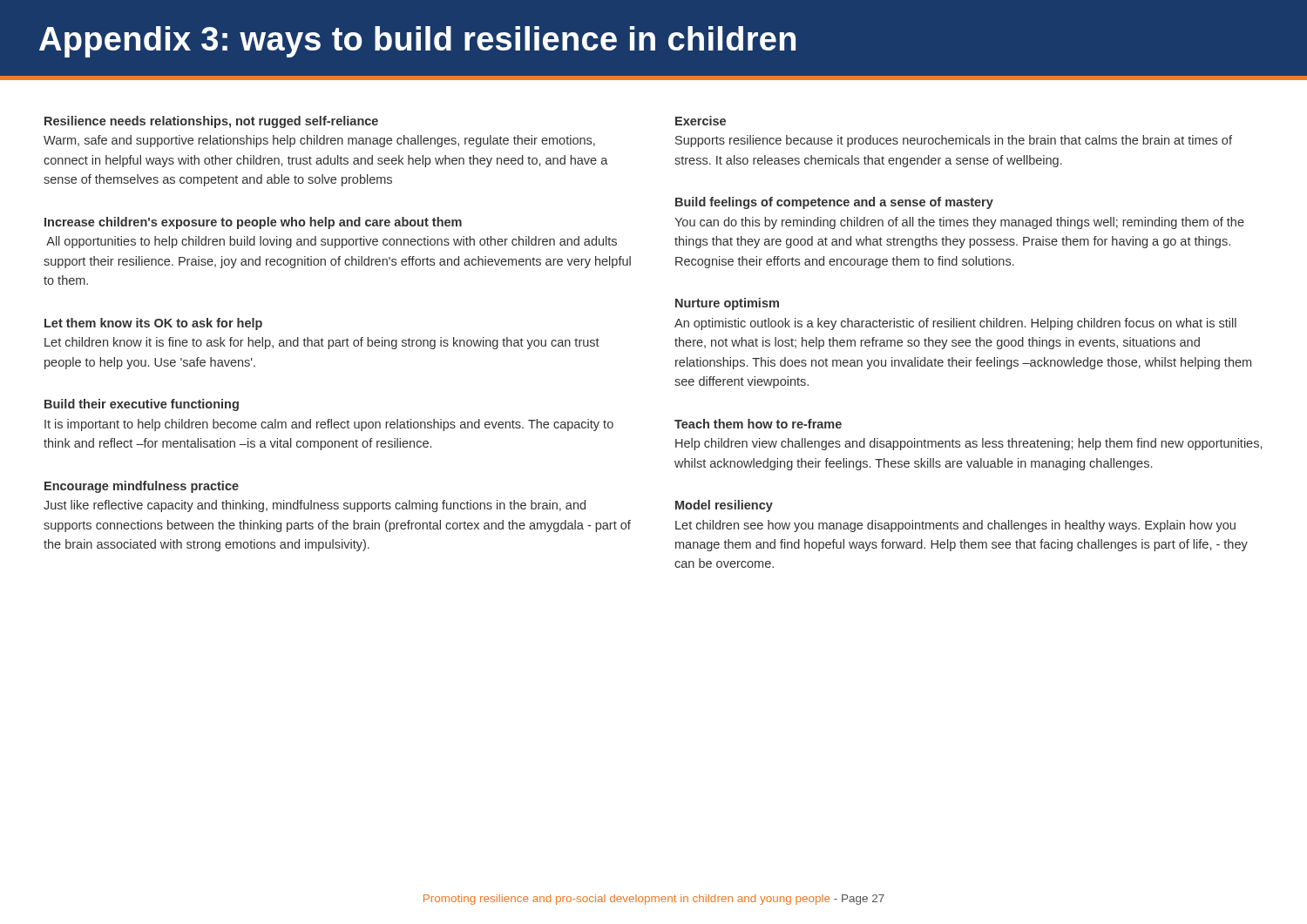Navigate to the block starting "Help children view challenges and"
Viewport: 1307px width, 924px height.
click(969, 453)
